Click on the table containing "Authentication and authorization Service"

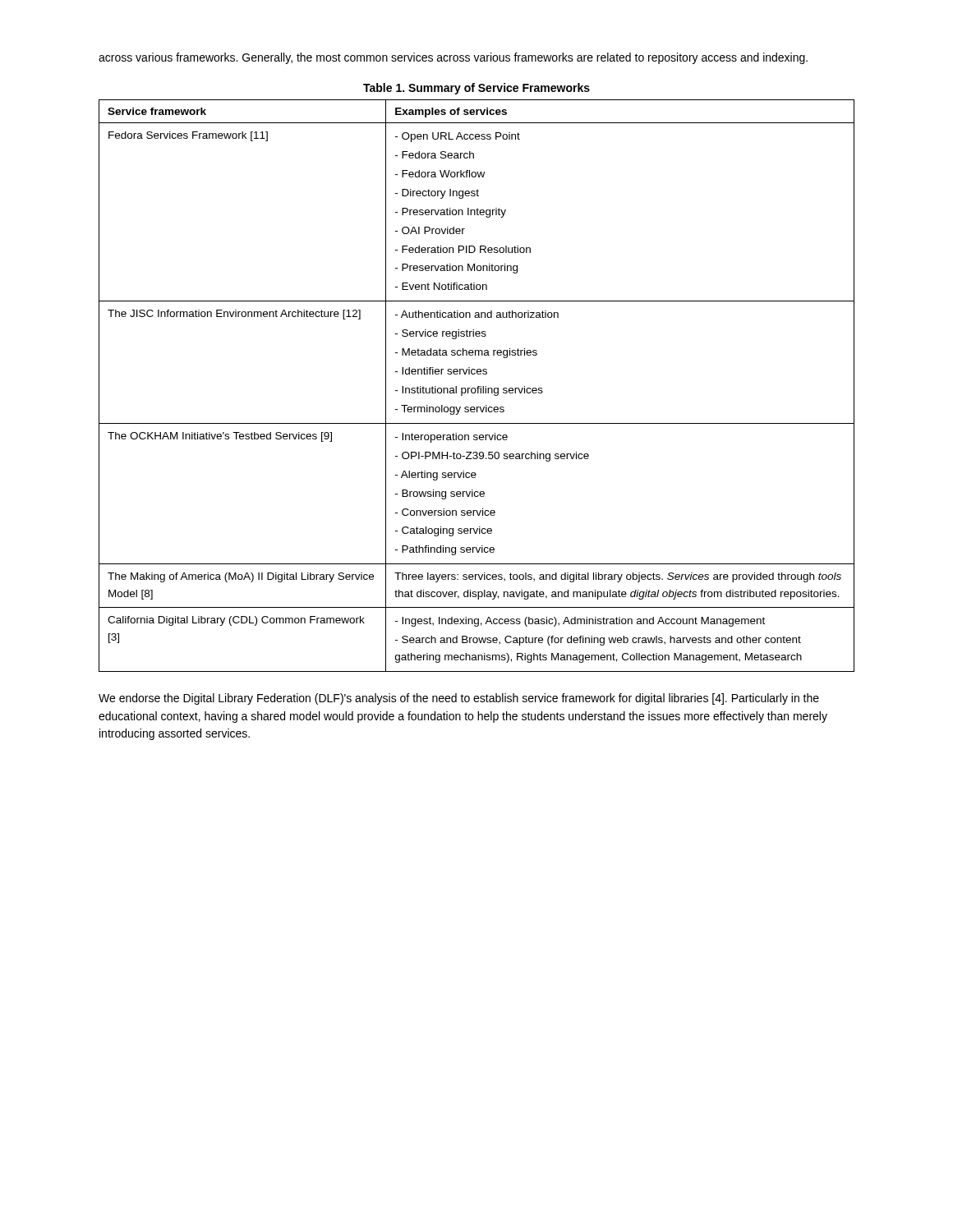(x=476, y=386)
